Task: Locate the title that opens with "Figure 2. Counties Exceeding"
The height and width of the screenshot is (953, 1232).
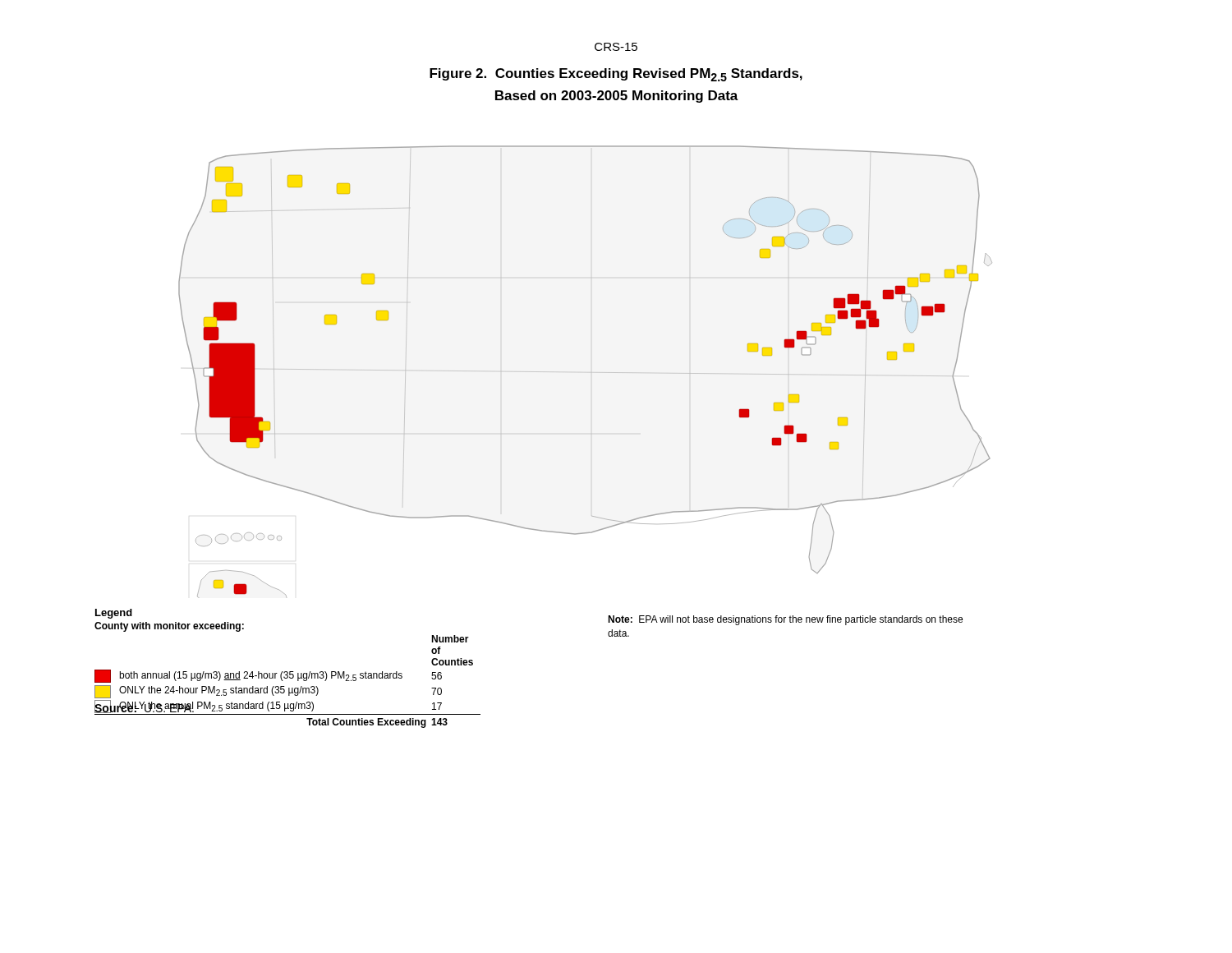Action: [x=616, y=85]
